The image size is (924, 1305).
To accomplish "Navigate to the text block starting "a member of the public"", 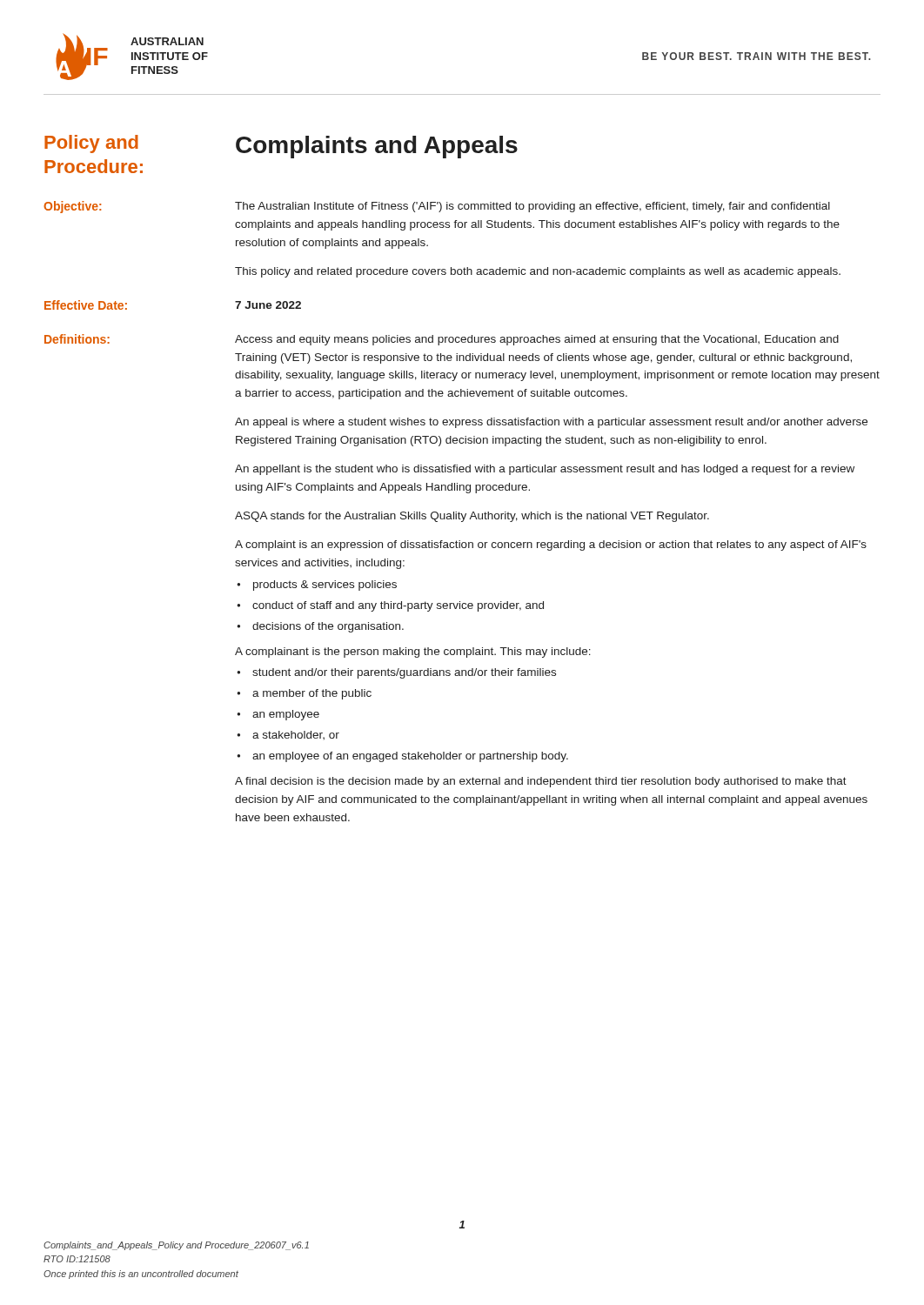I will pos(312,693).
